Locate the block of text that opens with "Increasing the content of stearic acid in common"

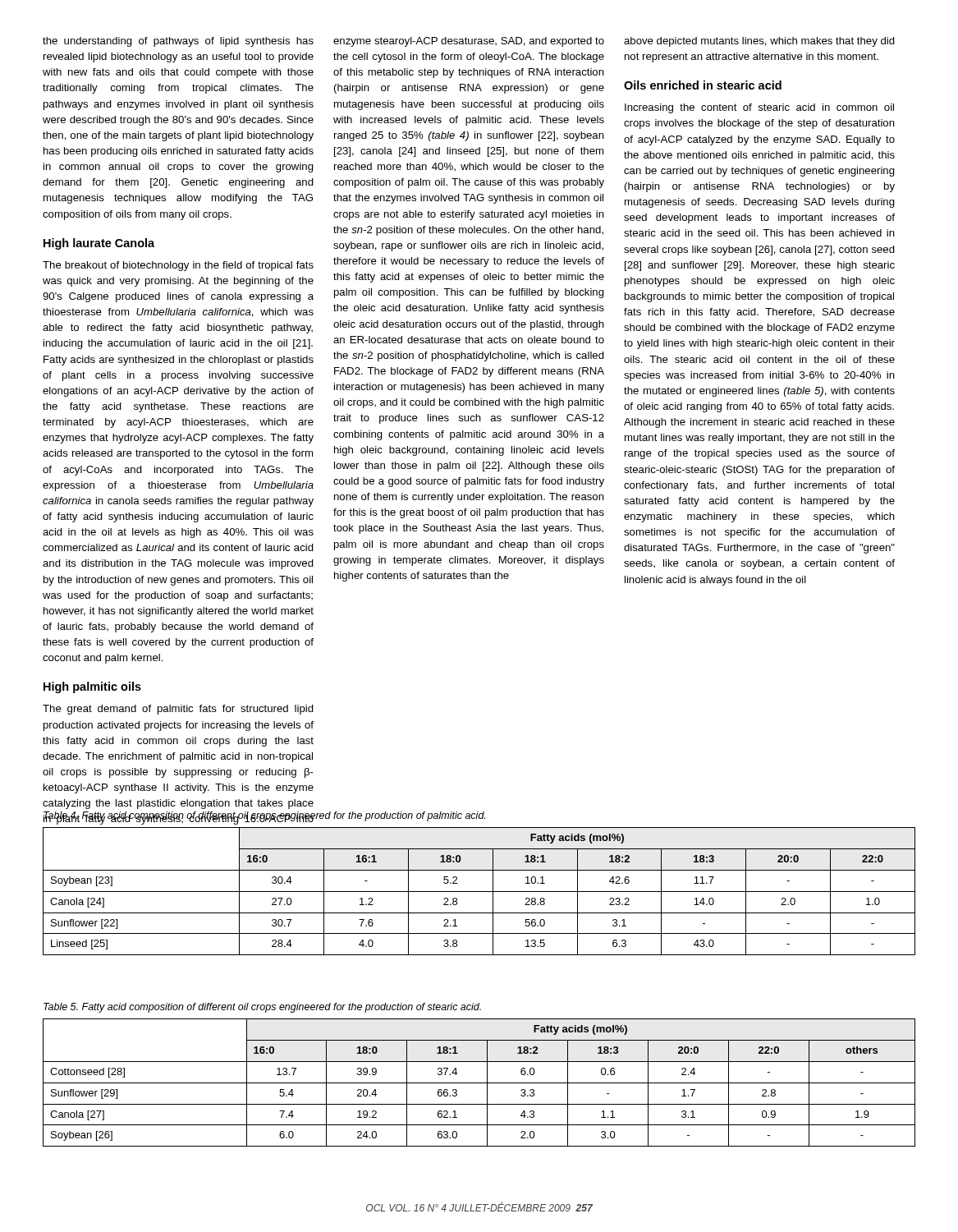tap(759, 343)
